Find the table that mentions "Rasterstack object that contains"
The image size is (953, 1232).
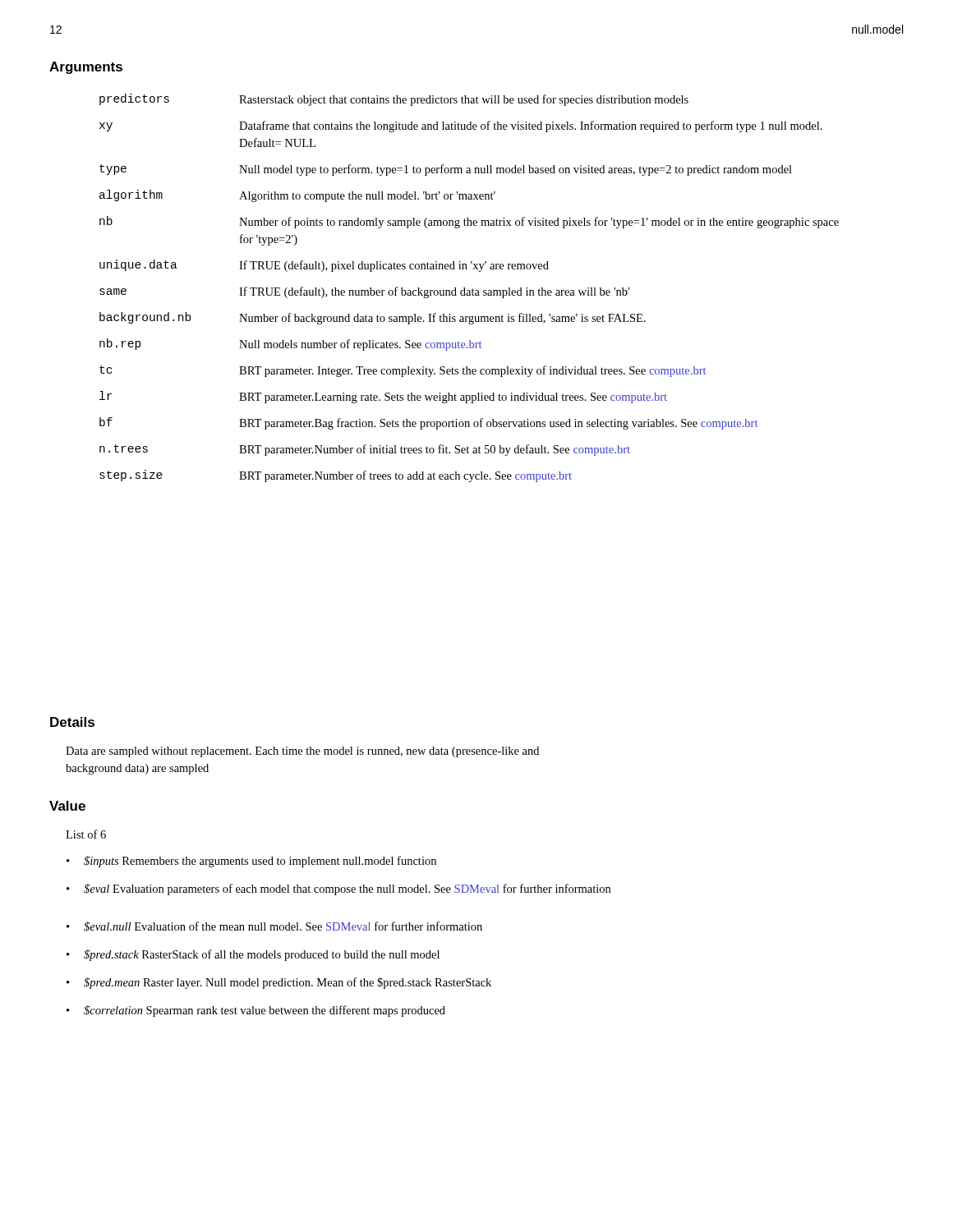click(476, 288)
